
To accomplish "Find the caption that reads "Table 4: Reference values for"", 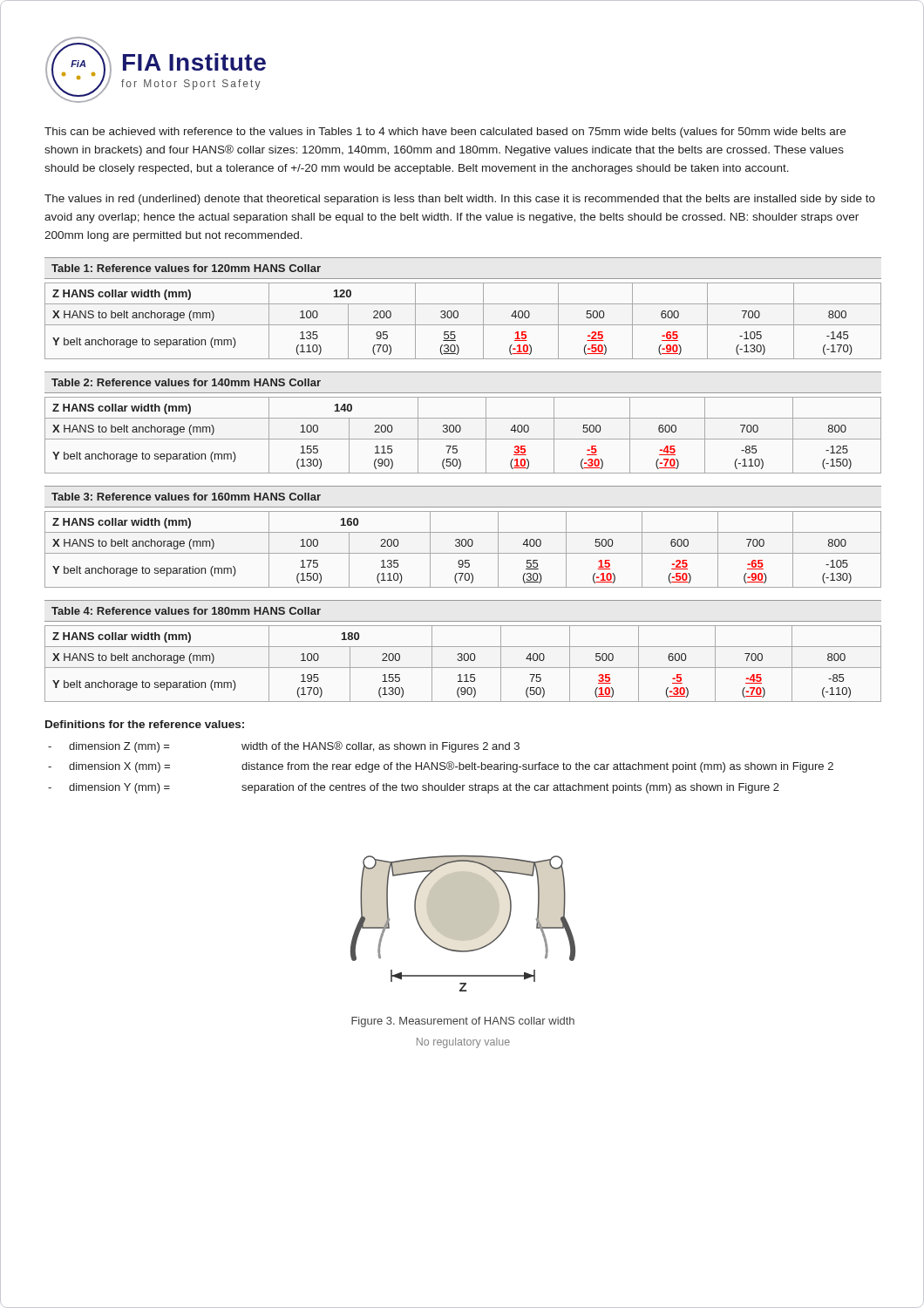I will (186, 610).
